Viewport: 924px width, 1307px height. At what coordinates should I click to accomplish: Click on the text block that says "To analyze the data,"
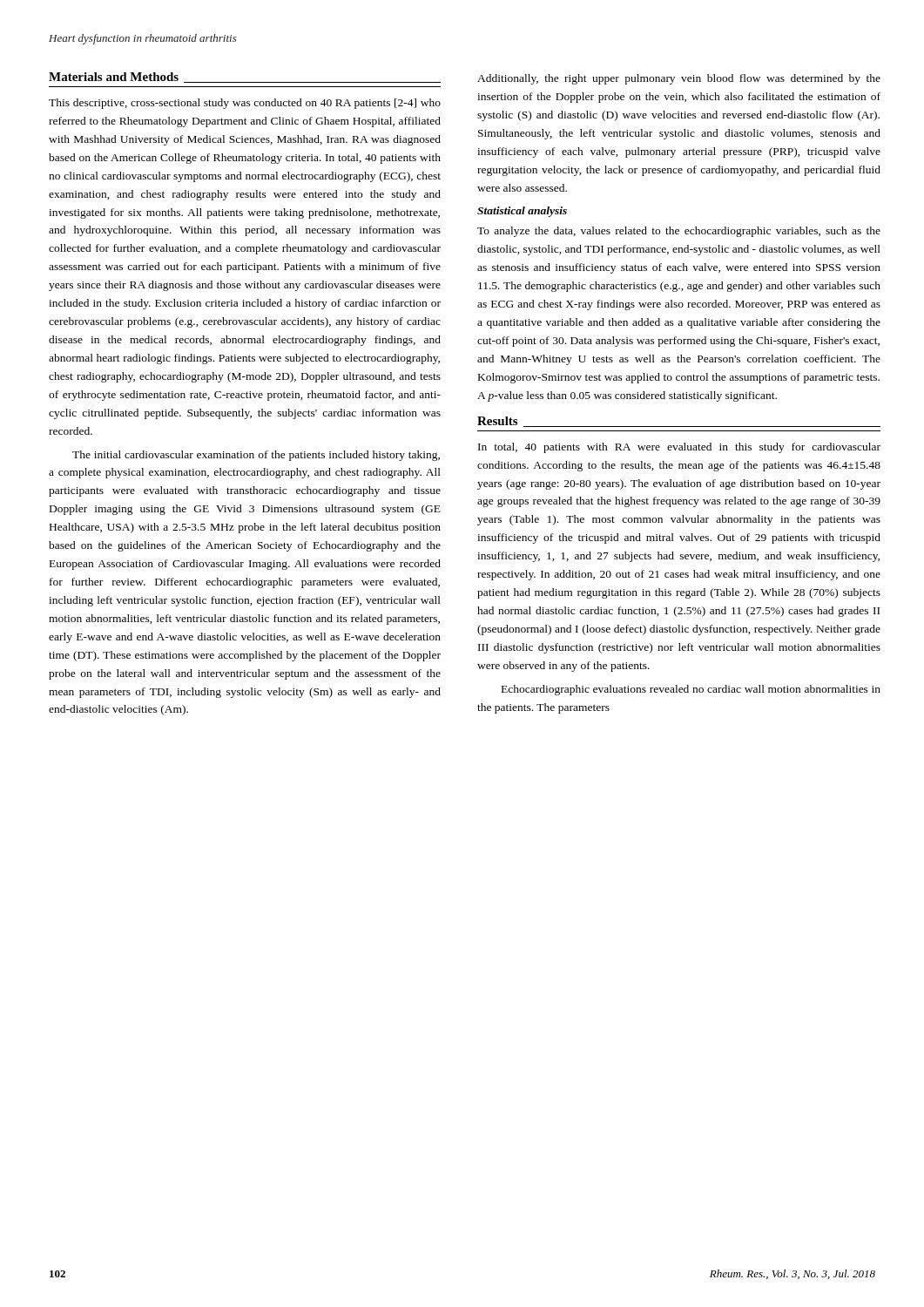coord(679,314)
